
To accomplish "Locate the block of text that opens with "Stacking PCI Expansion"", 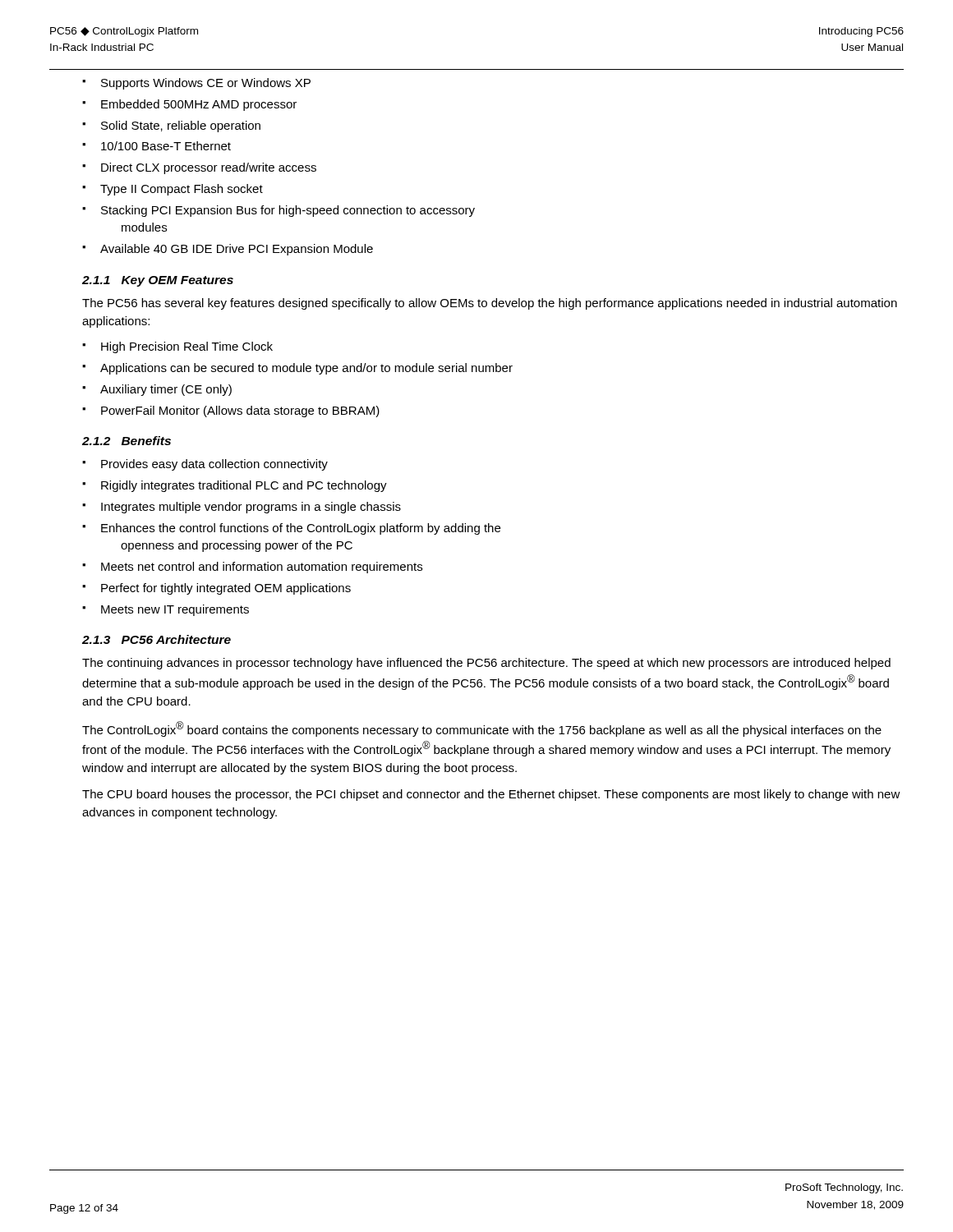I will coord(288,218).
